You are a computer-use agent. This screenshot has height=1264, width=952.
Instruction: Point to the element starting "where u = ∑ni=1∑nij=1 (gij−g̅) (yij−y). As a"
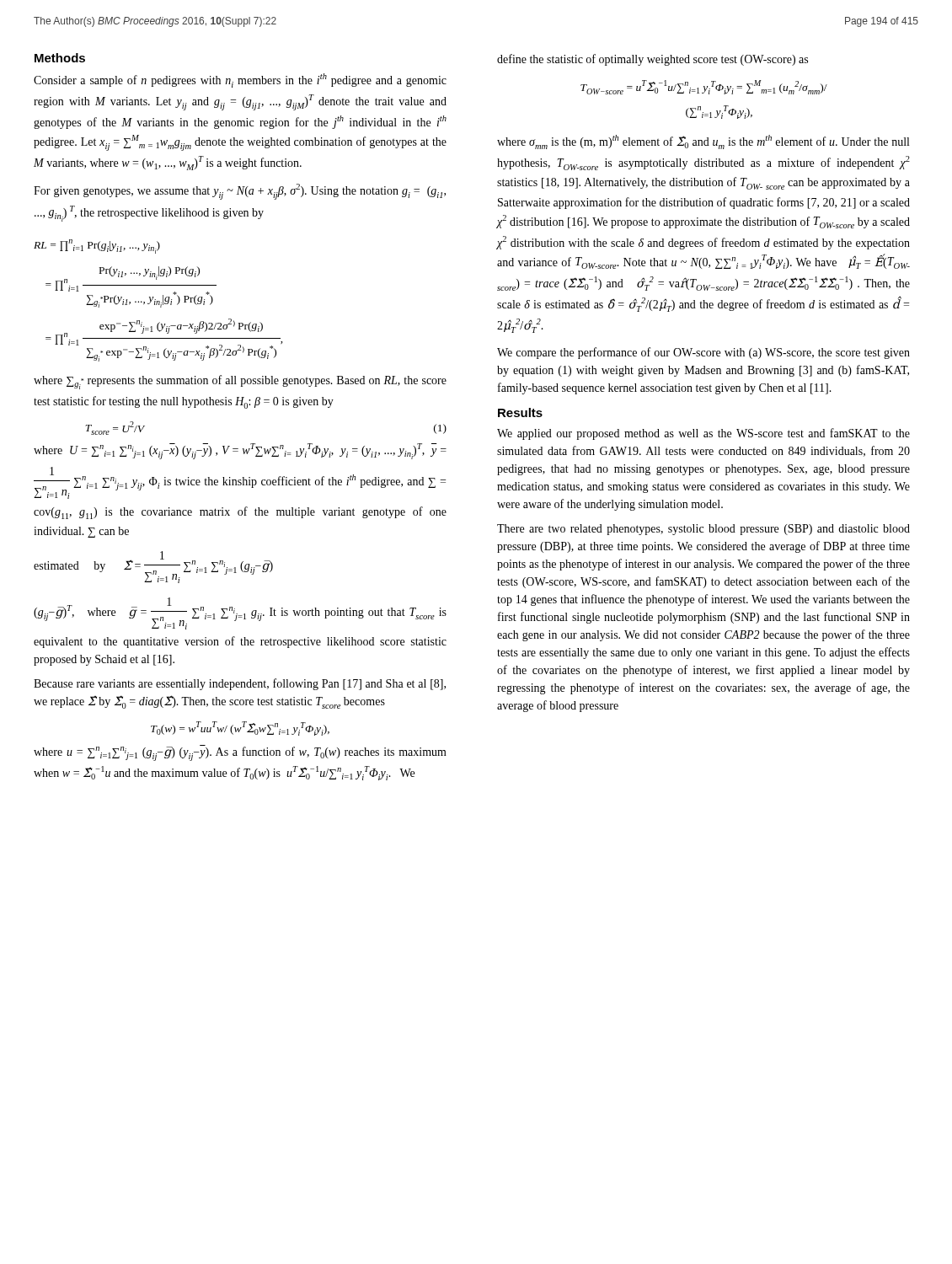coord(240,763)
